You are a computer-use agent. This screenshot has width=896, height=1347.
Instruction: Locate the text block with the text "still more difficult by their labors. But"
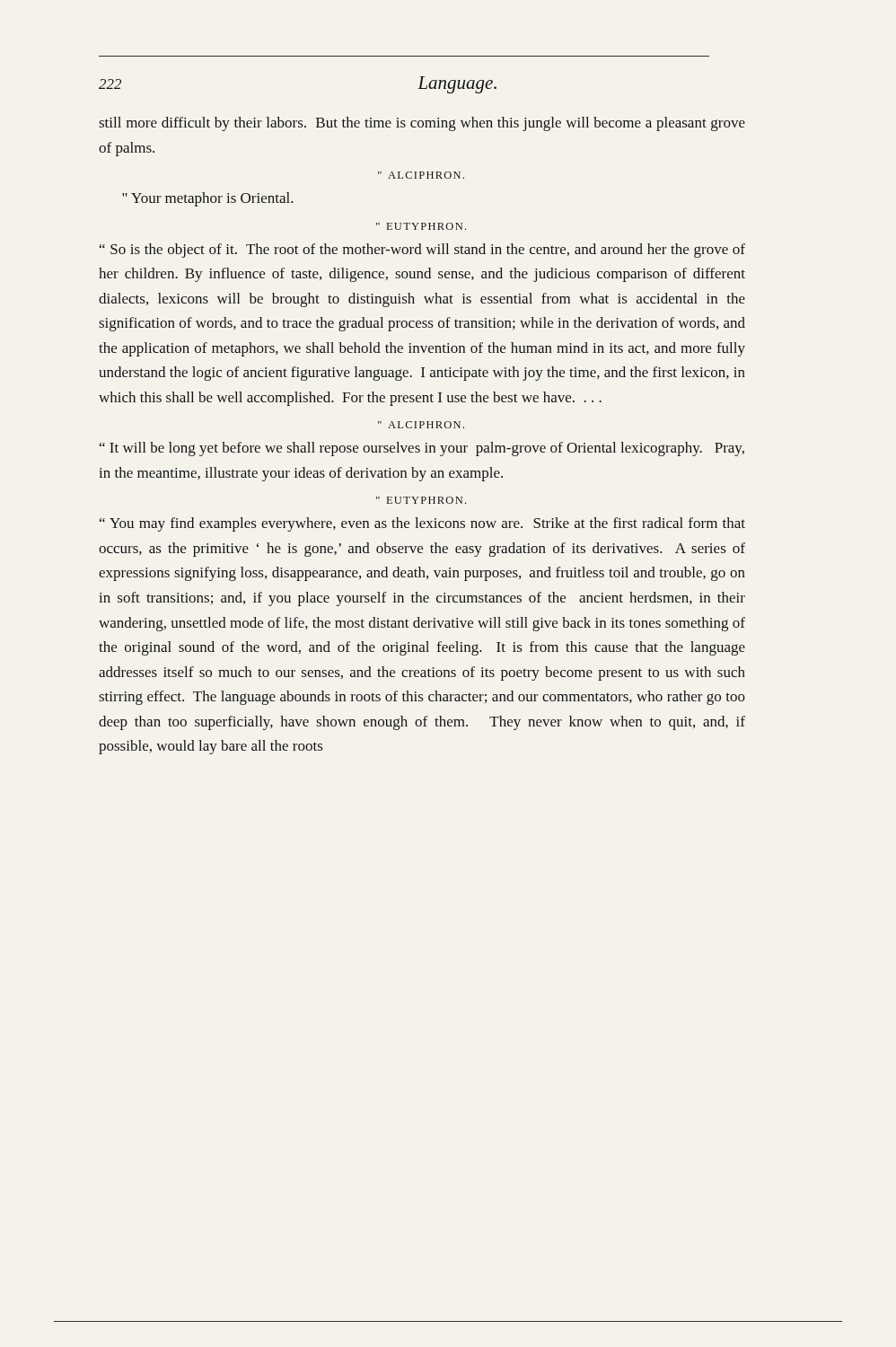(x=422, y=135)
